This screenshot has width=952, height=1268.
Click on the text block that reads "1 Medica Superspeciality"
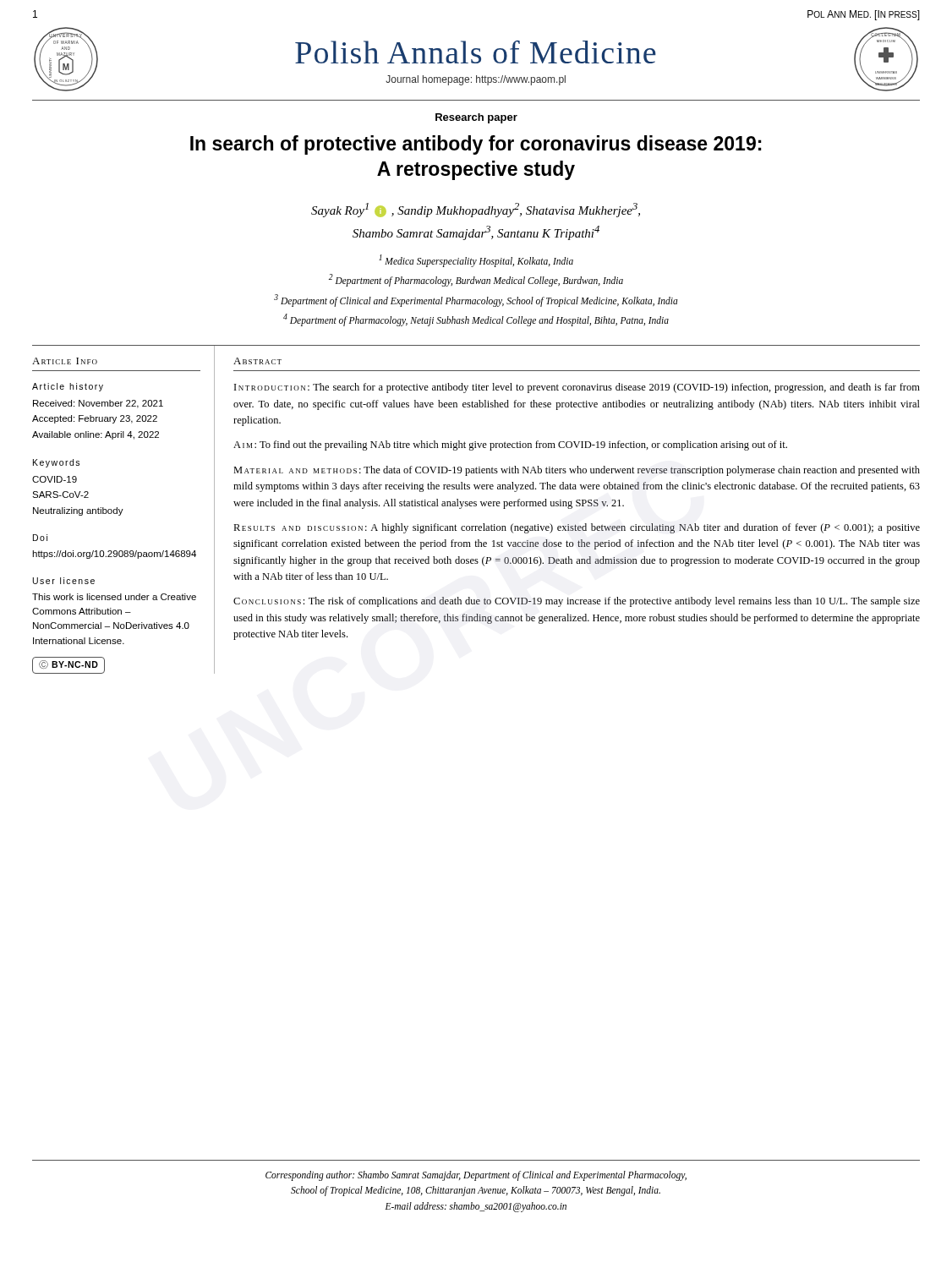coord(476,290)
